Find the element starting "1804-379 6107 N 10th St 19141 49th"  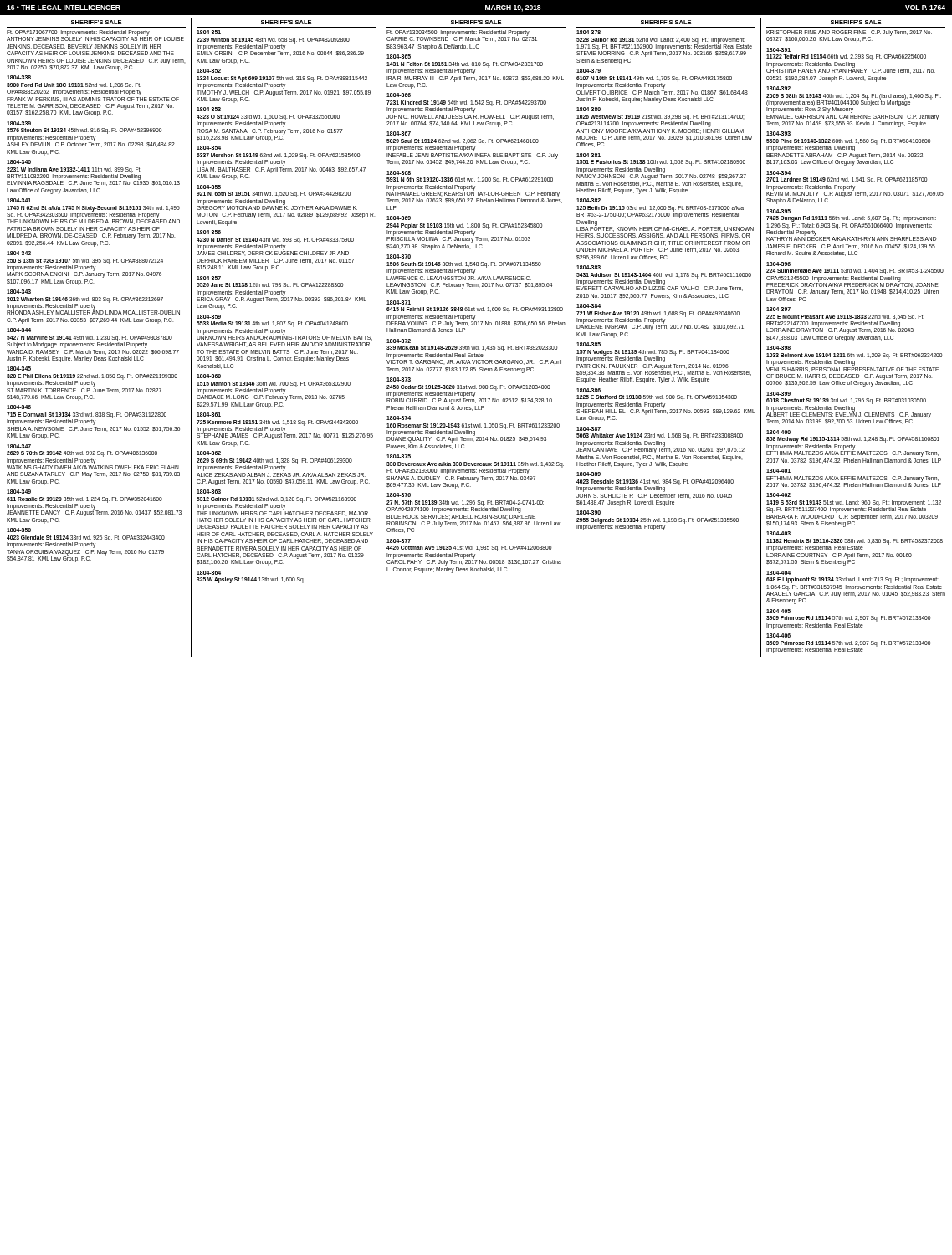(x=666, y=86)
